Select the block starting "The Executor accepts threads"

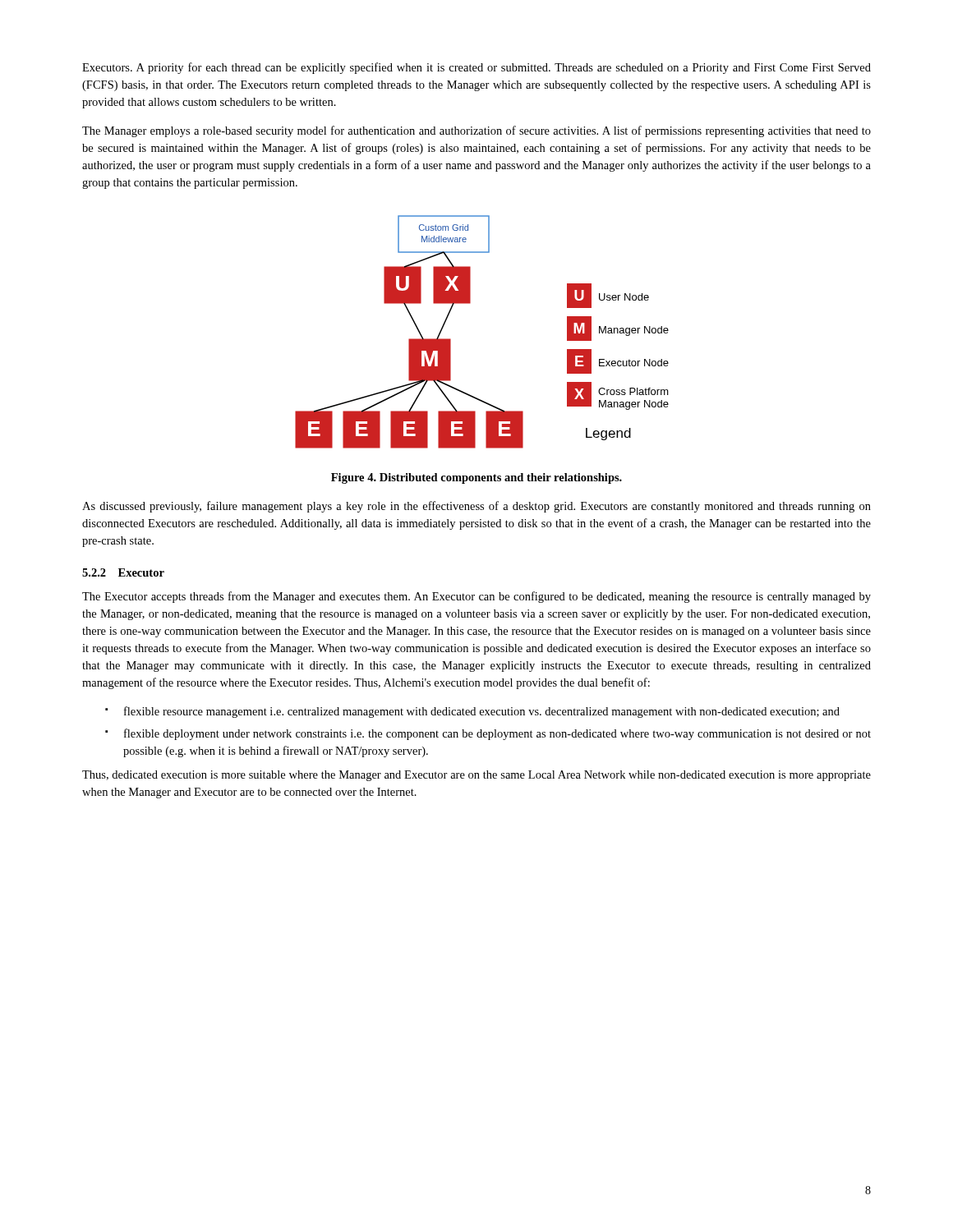coord(476,640)
